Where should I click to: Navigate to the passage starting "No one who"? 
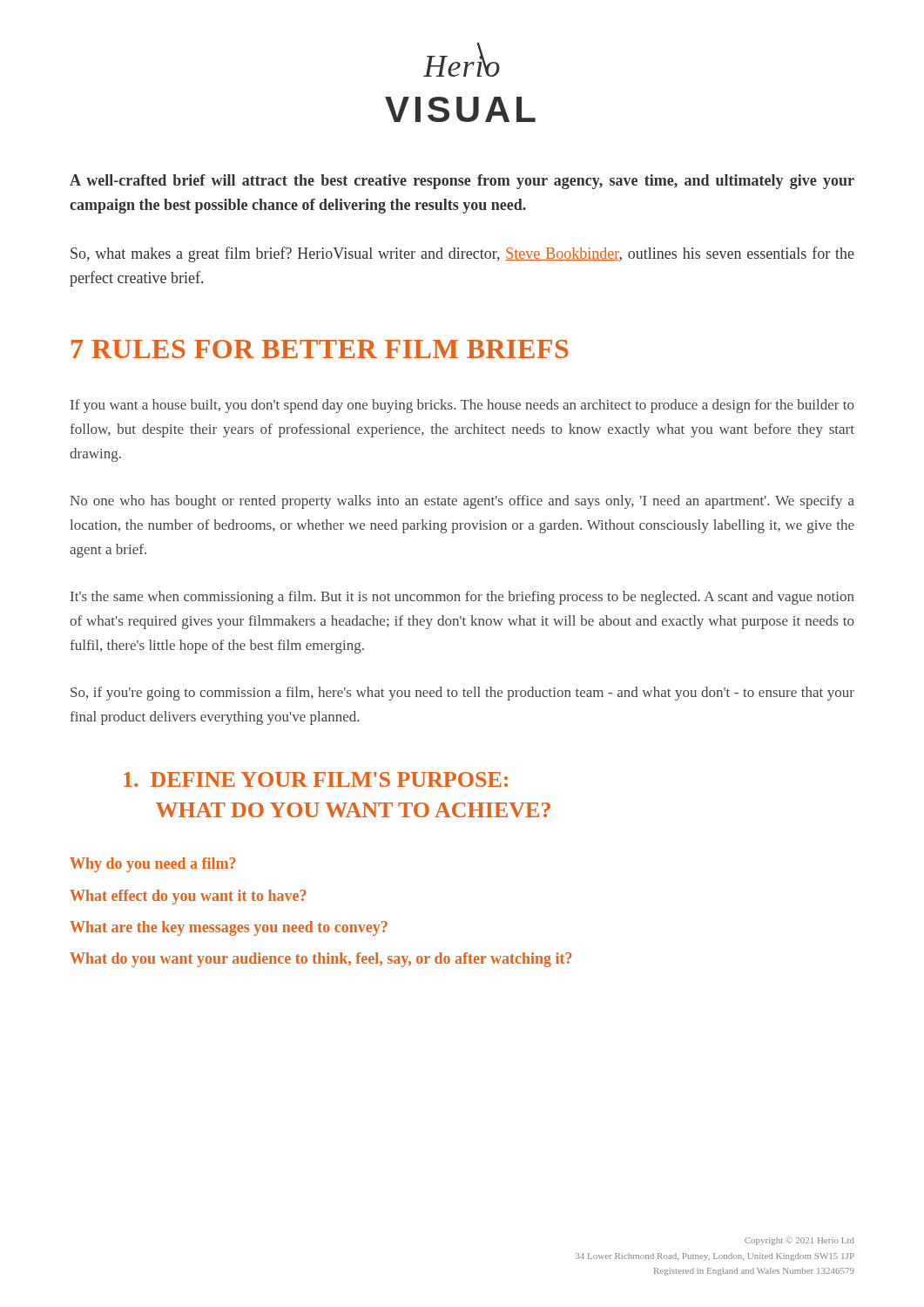[x=462, y=525]
